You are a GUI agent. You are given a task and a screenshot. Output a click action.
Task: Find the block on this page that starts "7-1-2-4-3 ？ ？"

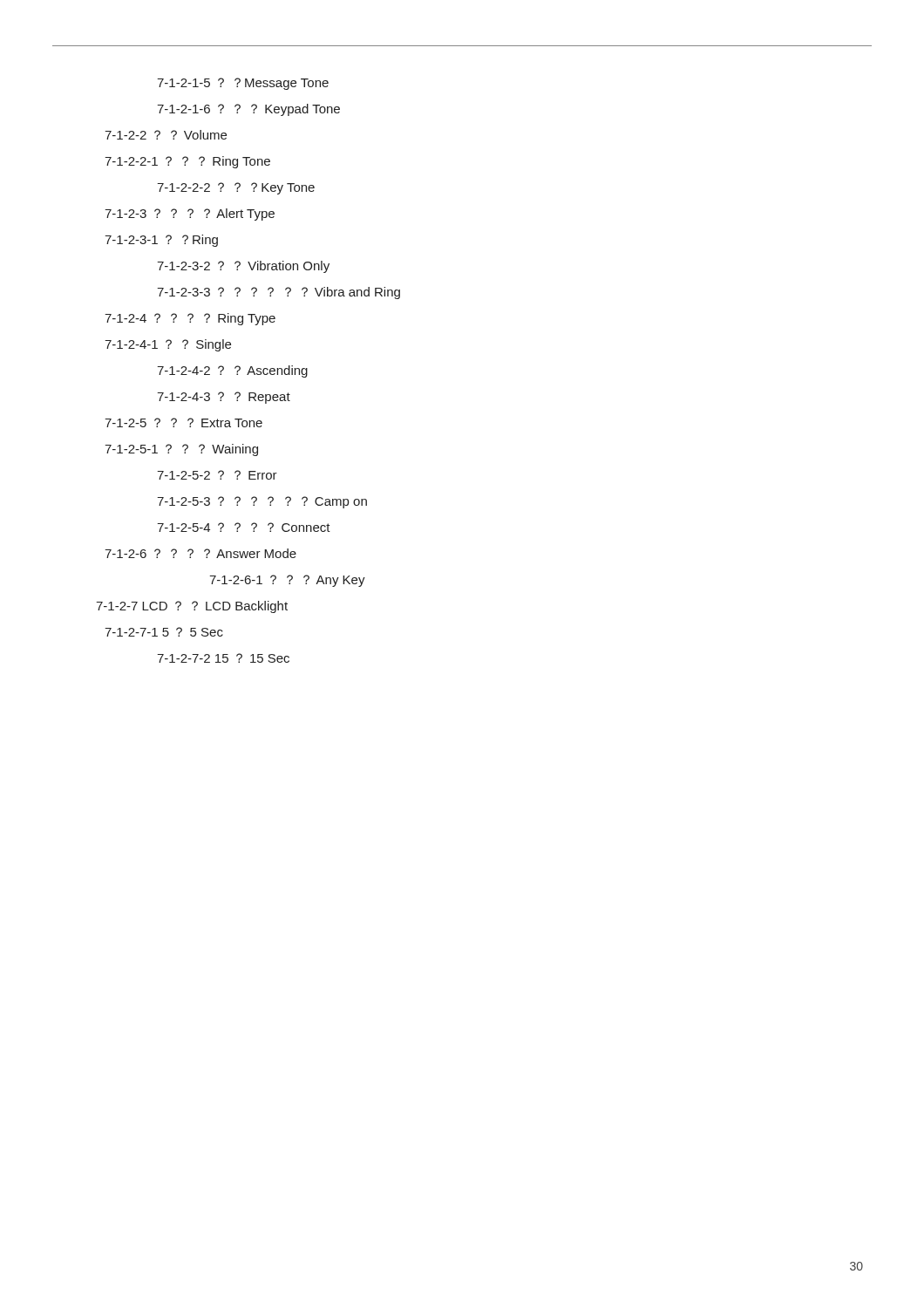tap(223, 396)
